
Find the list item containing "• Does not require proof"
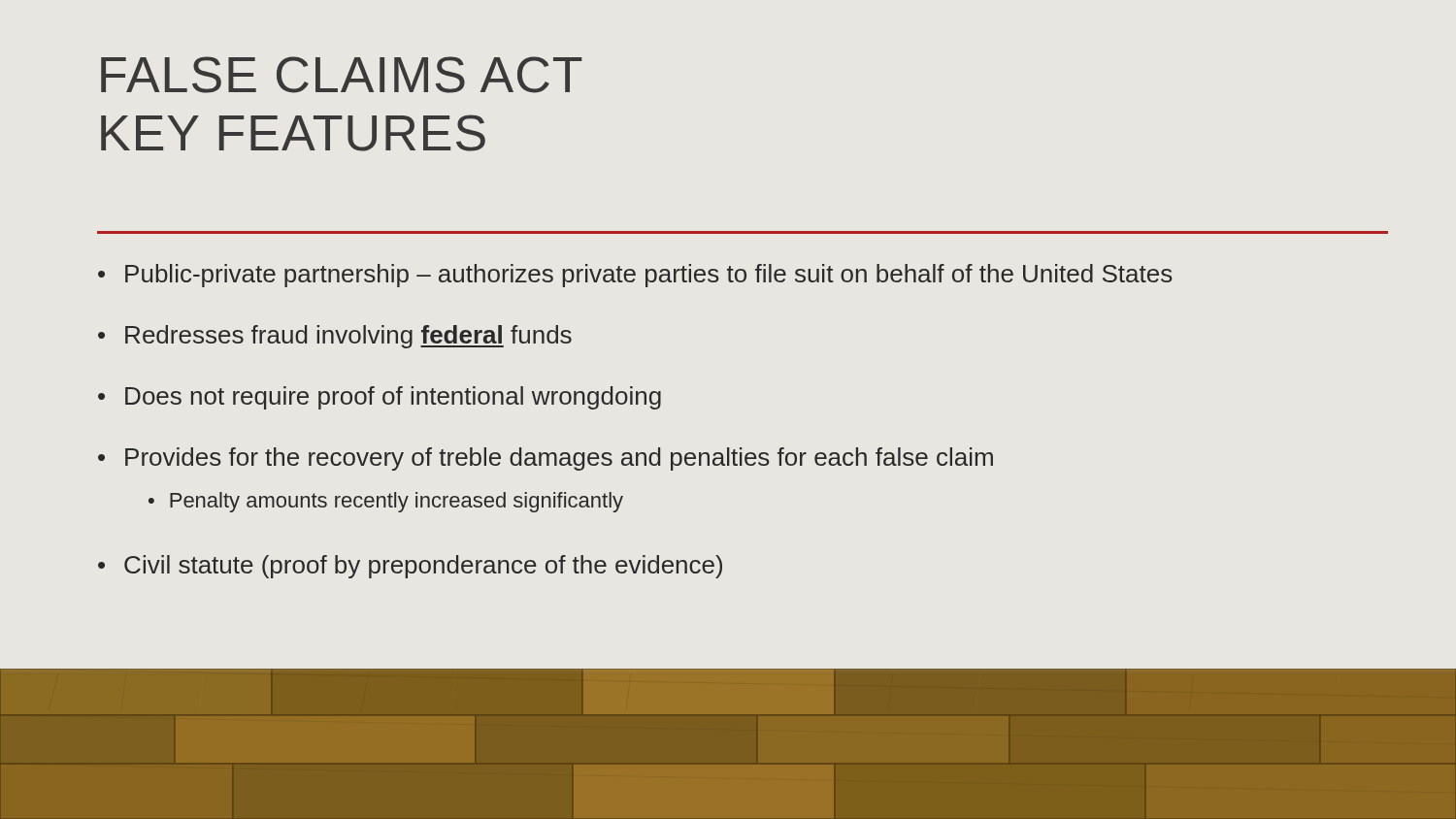click(x=380, y=397)
